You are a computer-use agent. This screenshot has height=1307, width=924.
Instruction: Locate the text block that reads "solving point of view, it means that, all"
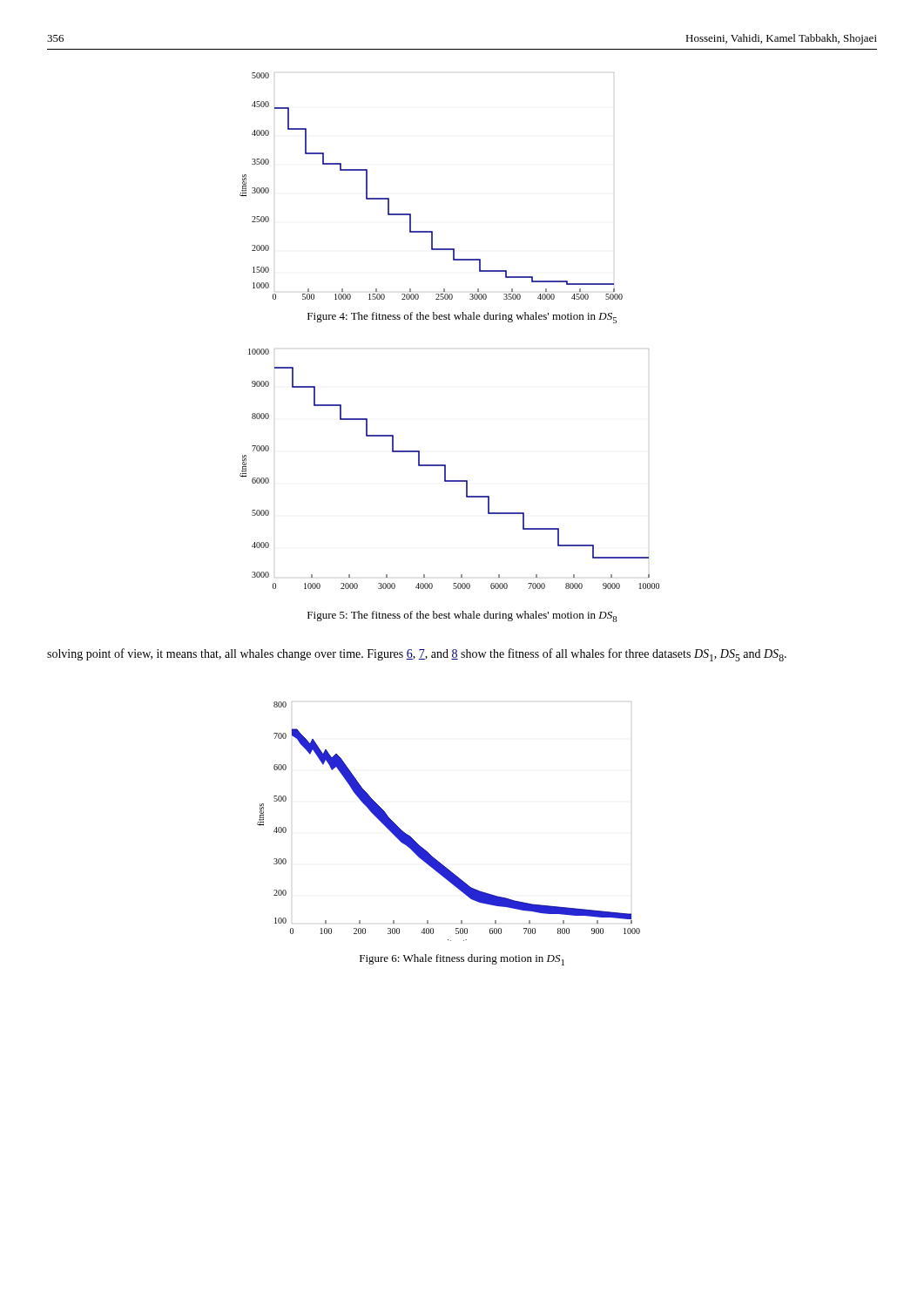coord(417,656)
